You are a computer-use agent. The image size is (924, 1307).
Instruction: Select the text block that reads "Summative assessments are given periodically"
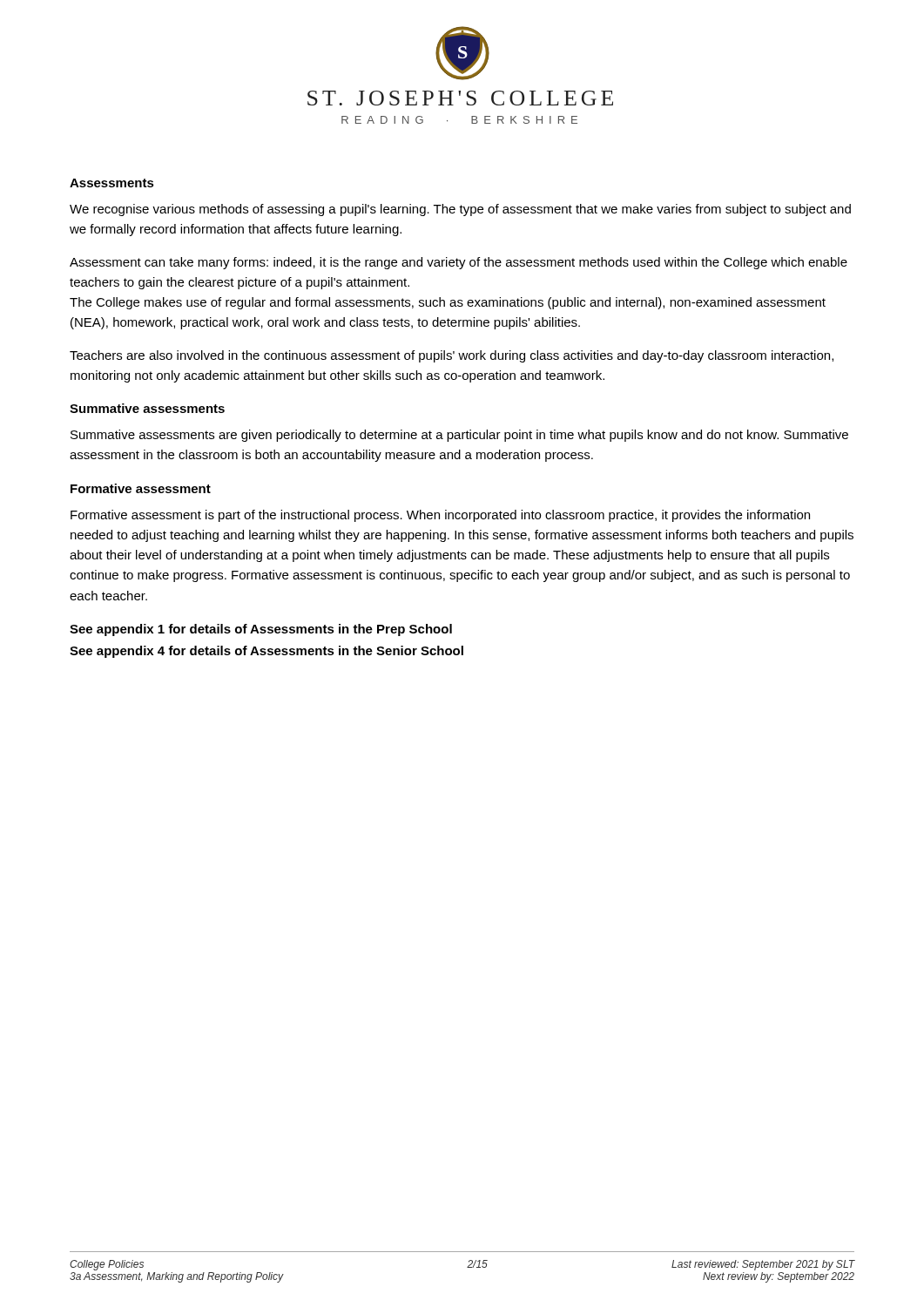pos(459,445)
